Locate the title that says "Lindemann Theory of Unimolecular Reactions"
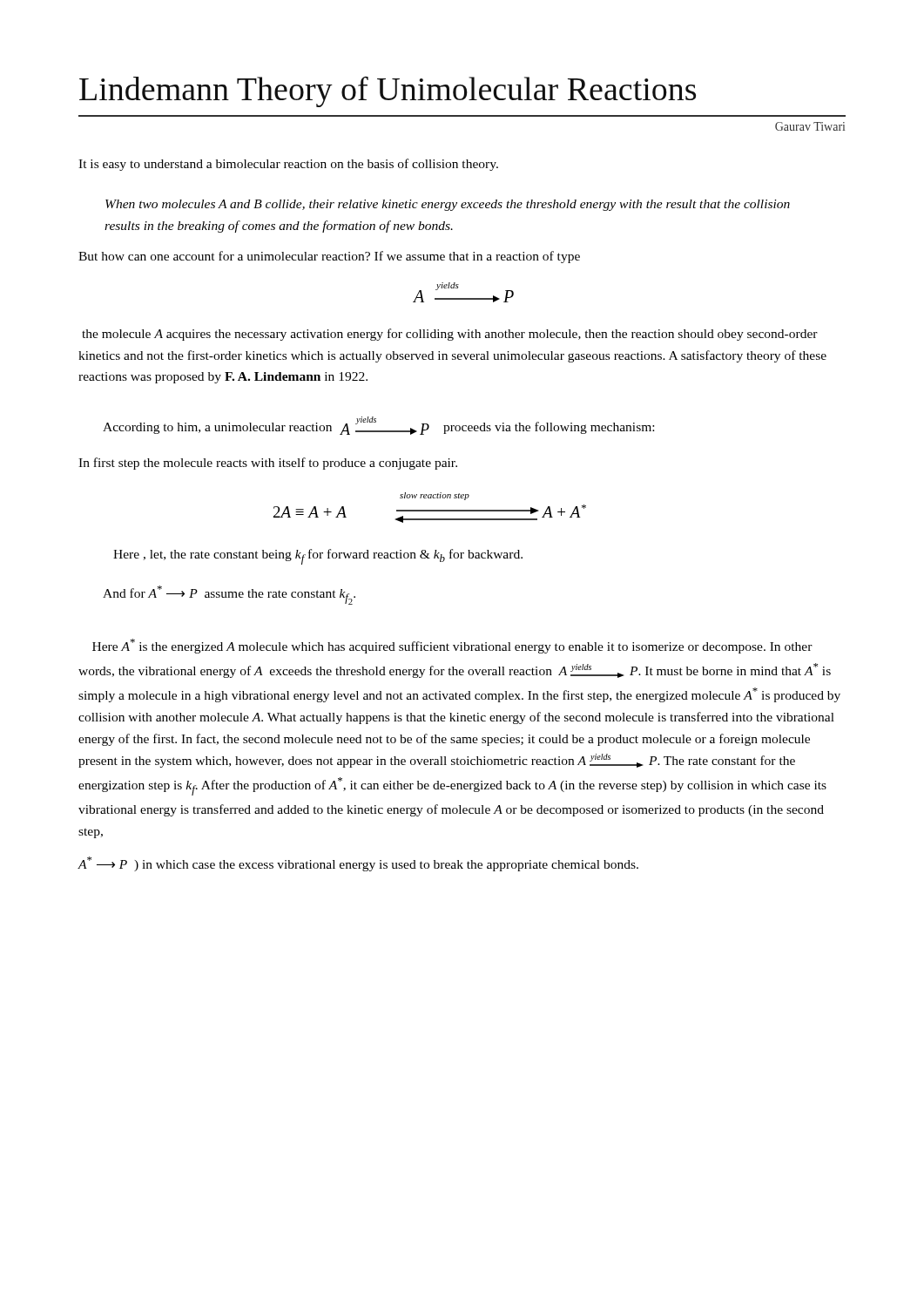This screenshot has height=1307, width=924. click(388, 89)
